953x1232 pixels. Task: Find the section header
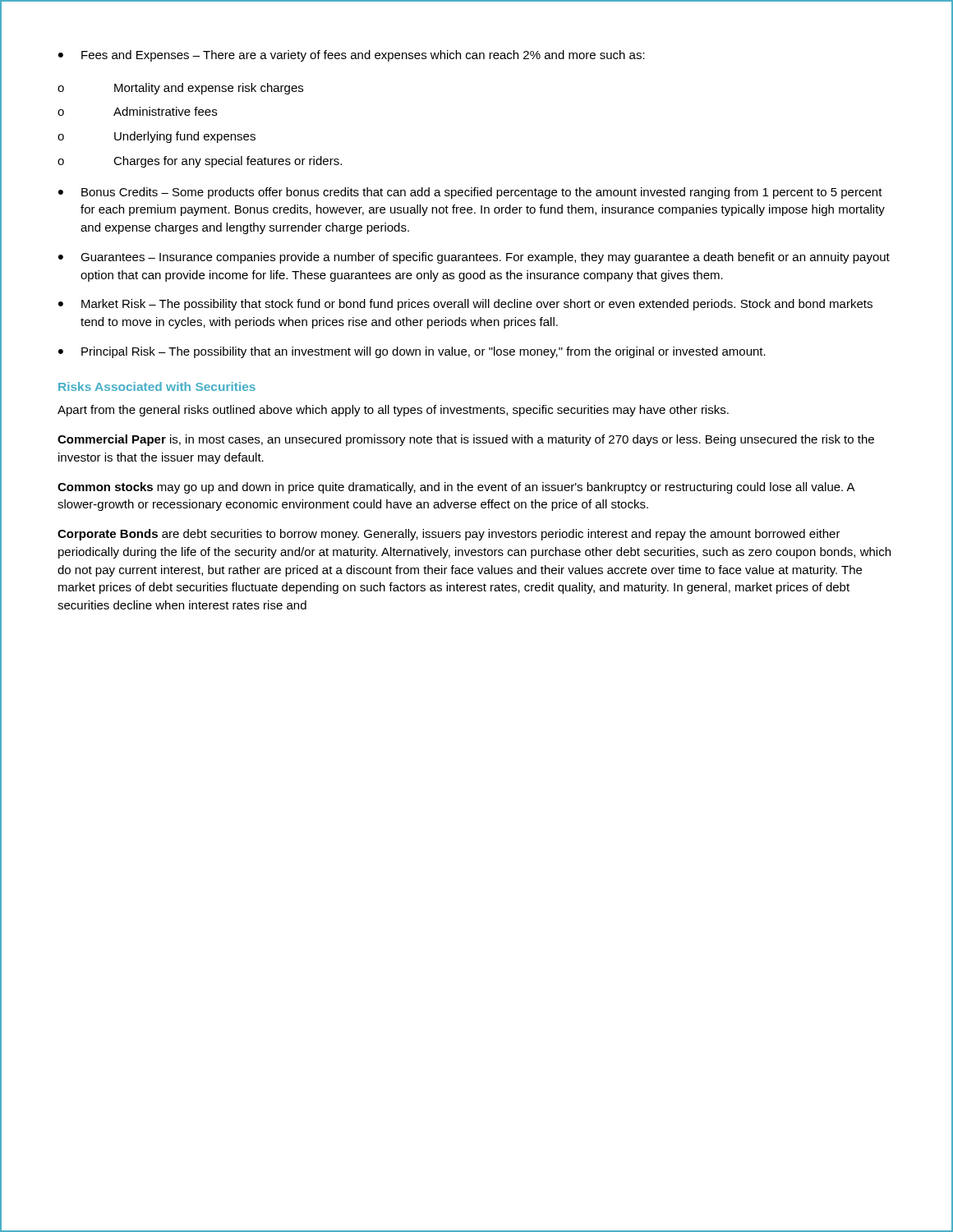[x=157, y=387]
